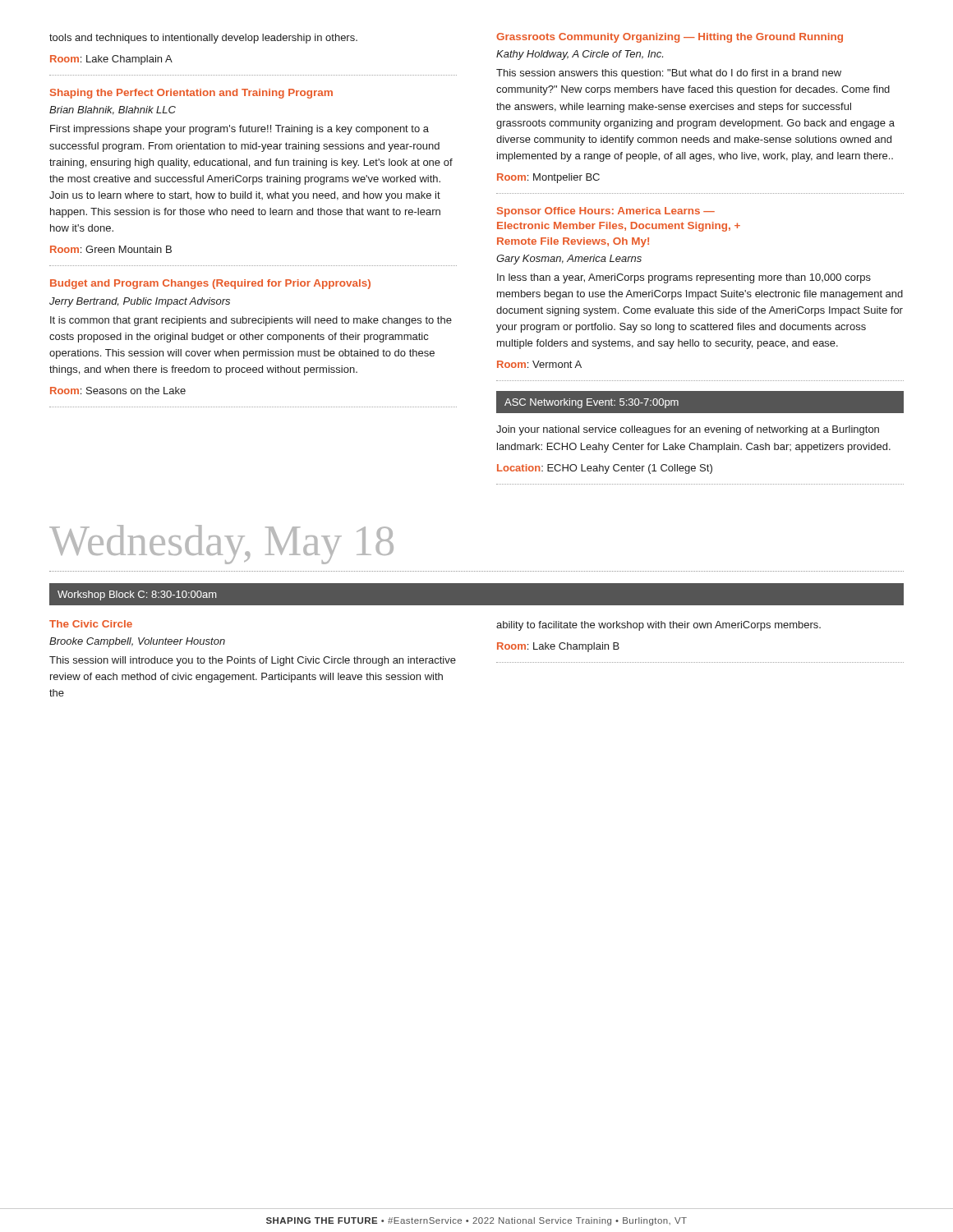Find the text that says "Room: Lake Champlain A"
This screenshot has height=1232, width=953.
(111, 59)
